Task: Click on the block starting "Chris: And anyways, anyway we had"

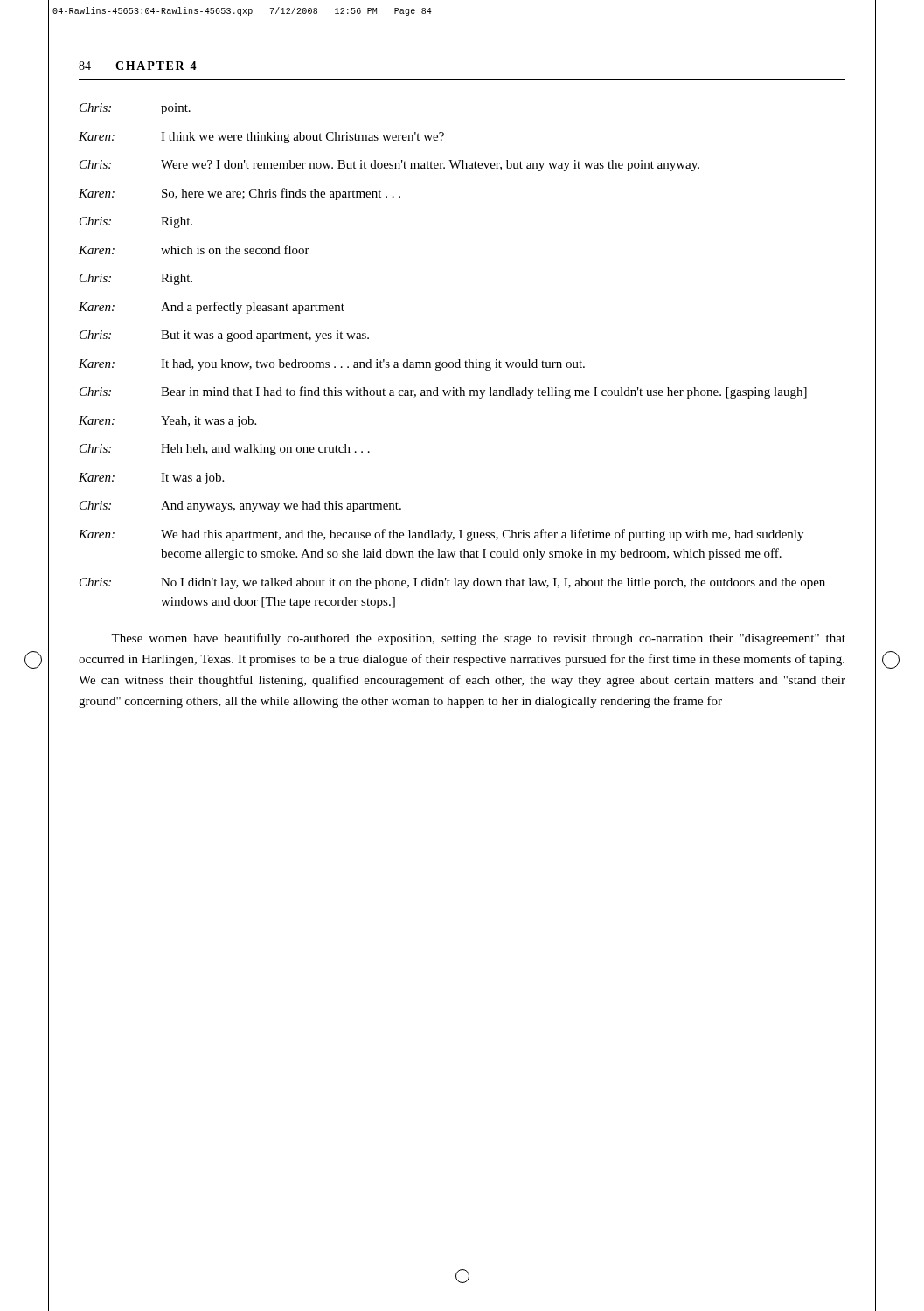Action: click(x=240, y=506)
